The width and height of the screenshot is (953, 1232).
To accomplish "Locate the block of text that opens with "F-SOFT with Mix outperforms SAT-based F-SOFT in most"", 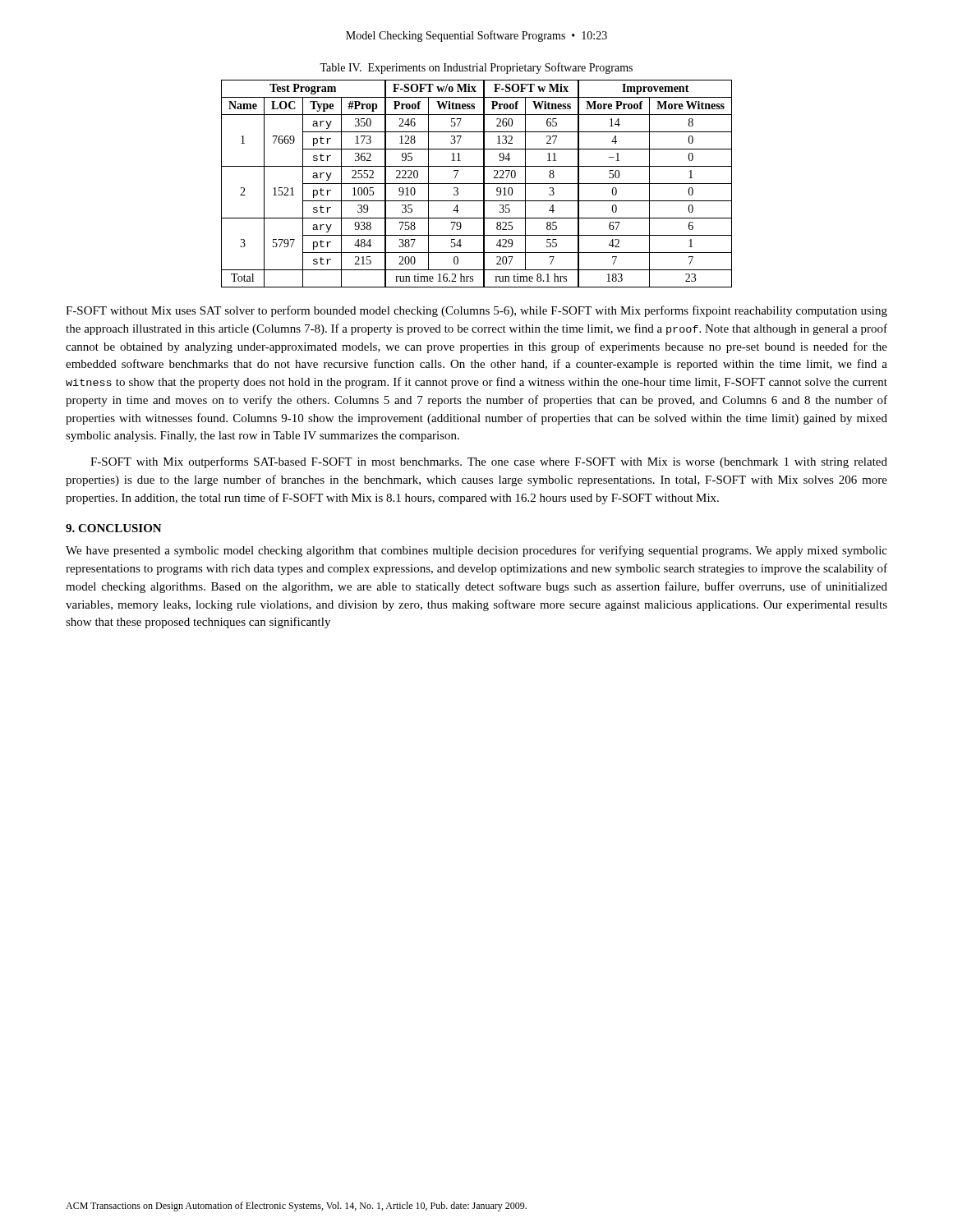I will (476, 479).
